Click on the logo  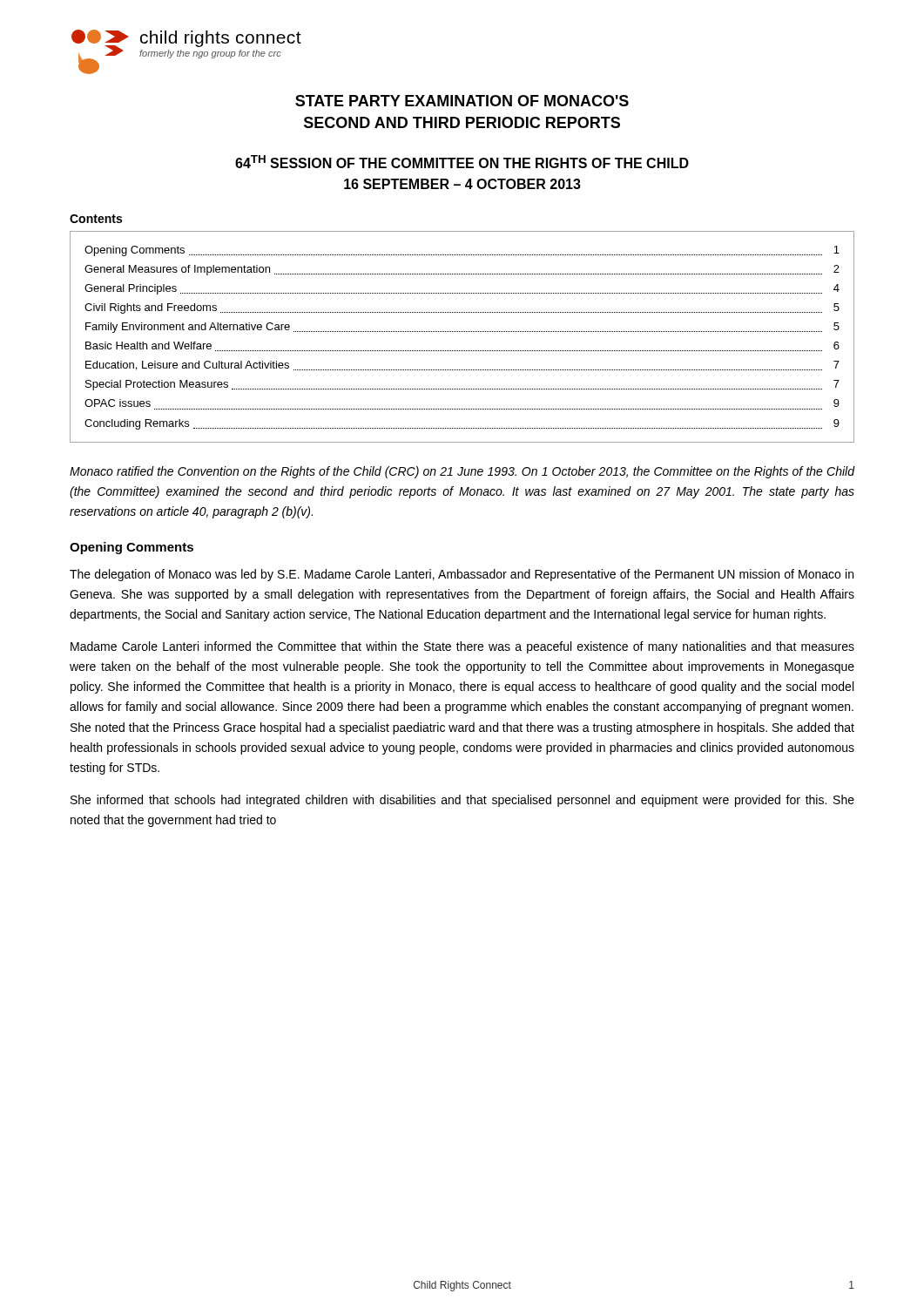pyautogui.click(x=462, y=52)
